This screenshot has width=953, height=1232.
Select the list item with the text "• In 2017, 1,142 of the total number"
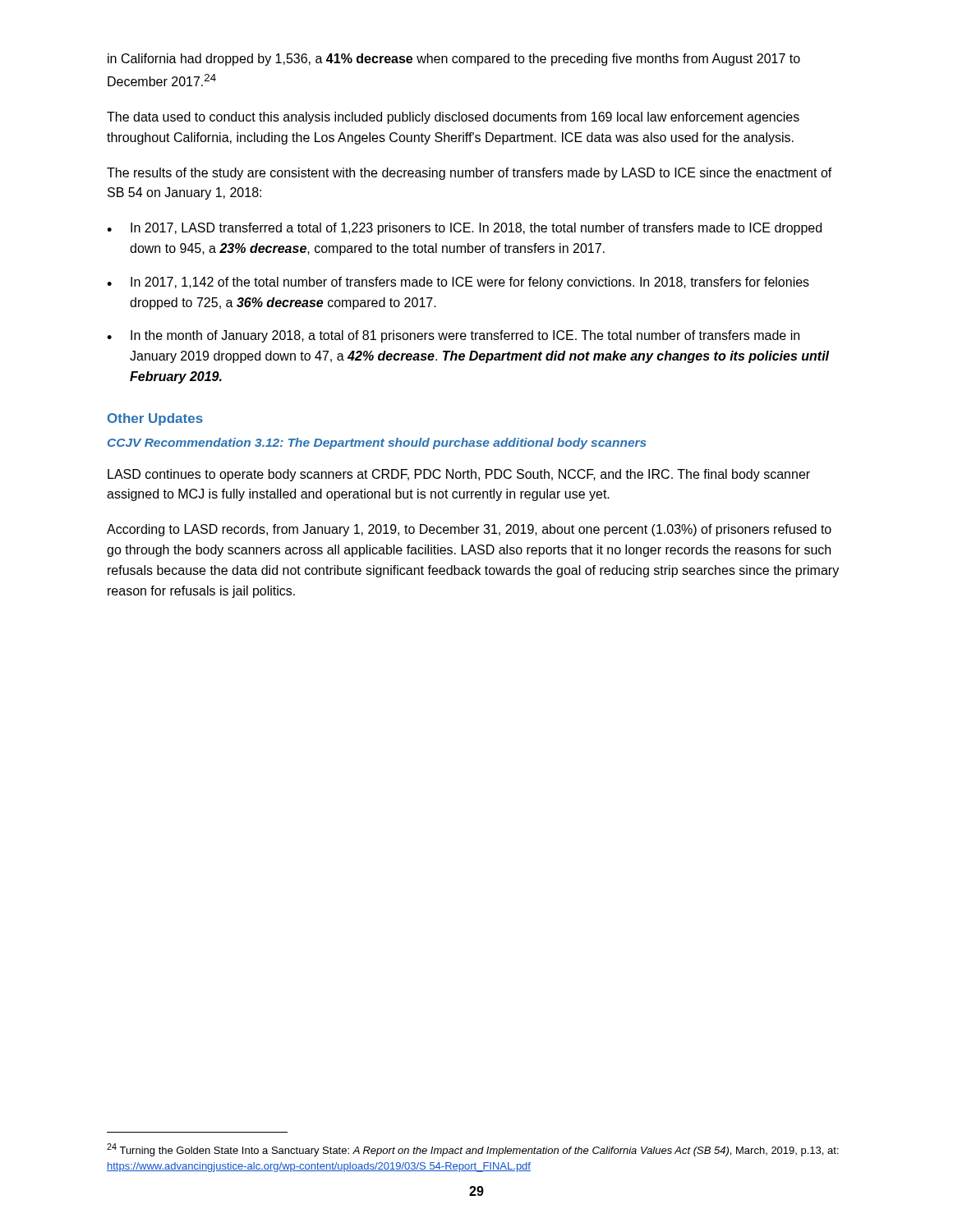coord(476,293)
